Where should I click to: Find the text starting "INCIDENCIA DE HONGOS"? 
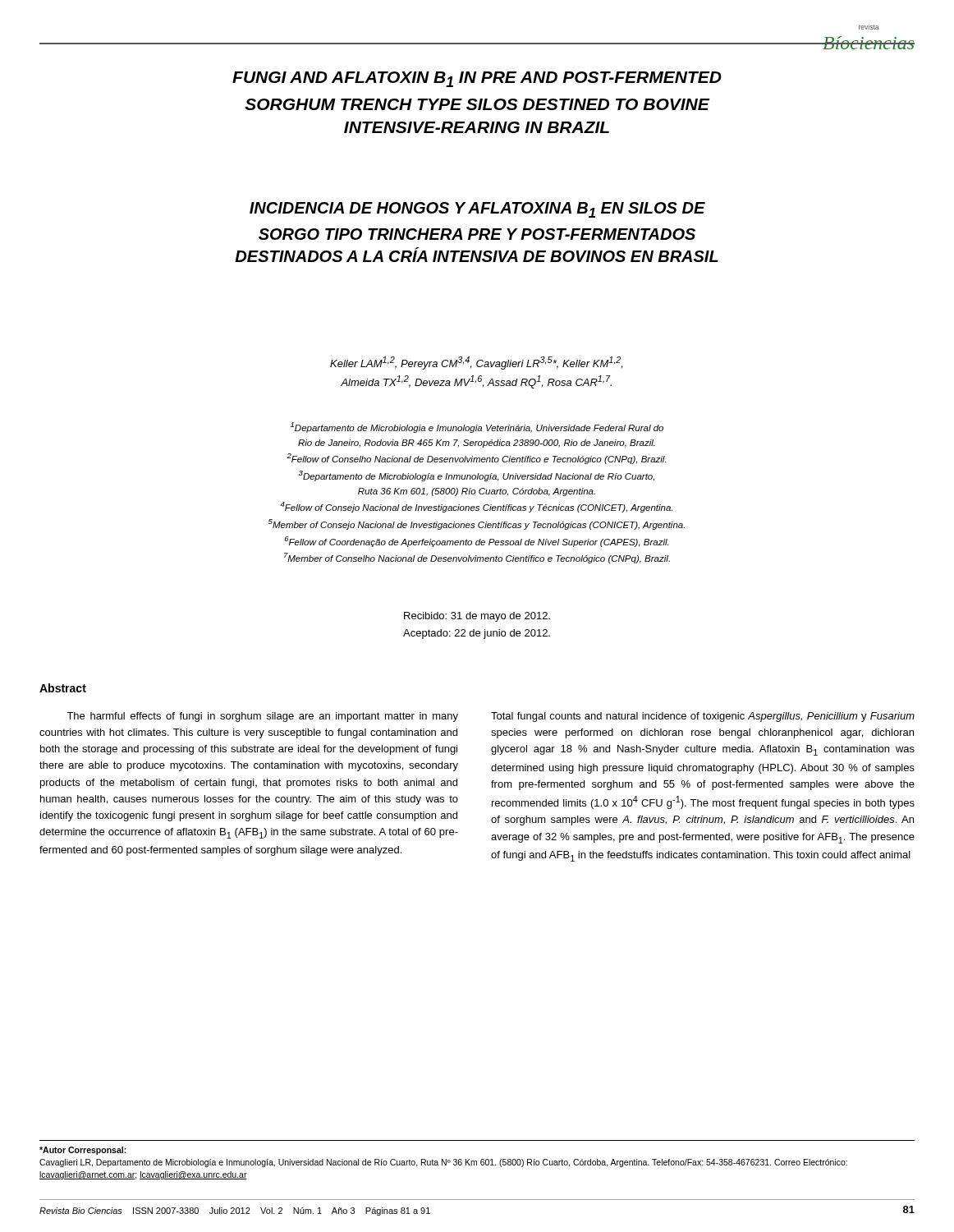[x=477, y=232]
